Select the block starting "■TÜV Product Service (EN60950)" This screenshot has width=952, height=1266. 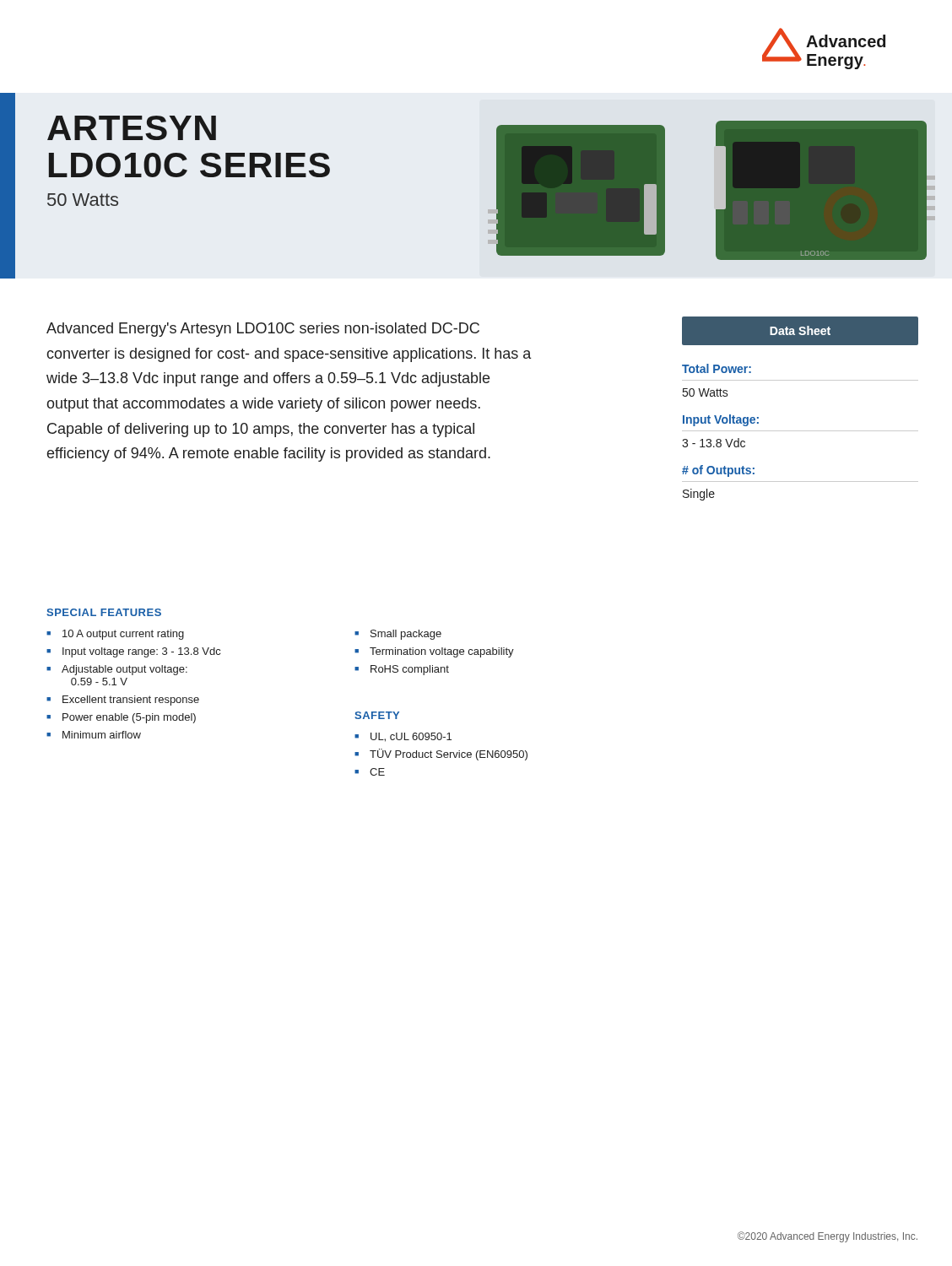pos(441,754)
